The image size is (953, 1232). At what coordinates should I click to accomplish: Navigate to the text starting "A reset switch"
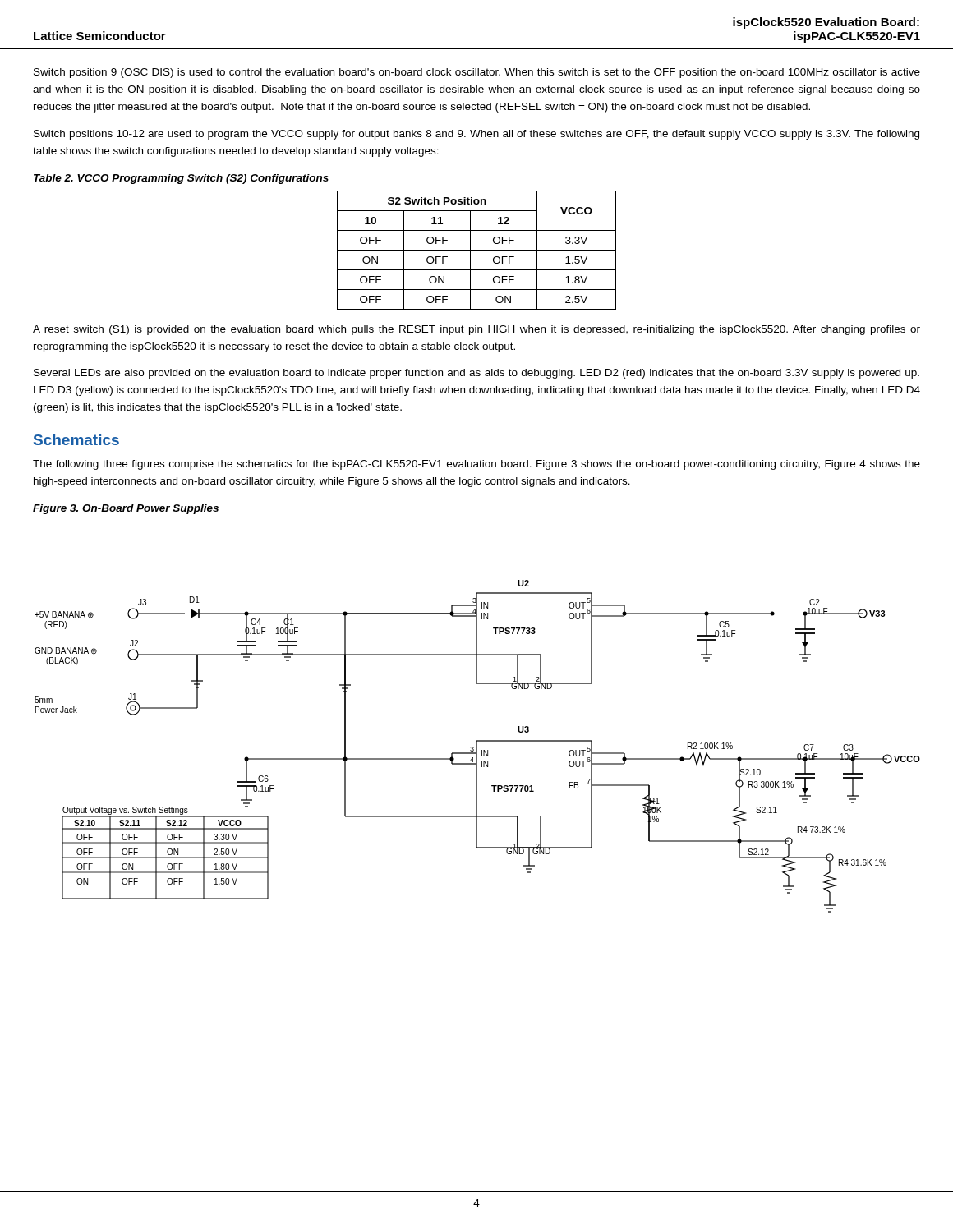click(476, 337)
